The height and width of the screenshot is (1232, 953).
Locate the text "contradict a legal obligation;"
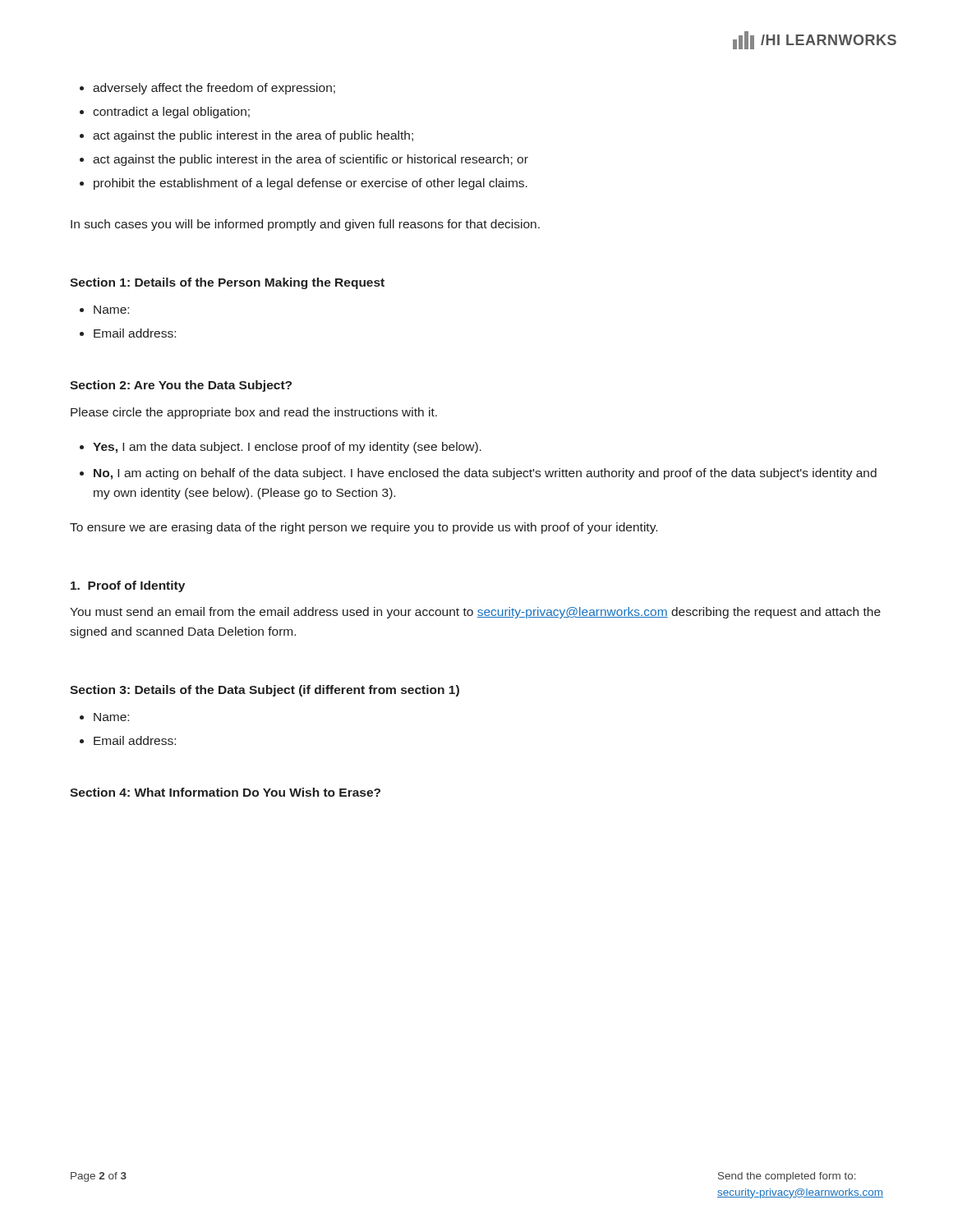click(172, 111)
